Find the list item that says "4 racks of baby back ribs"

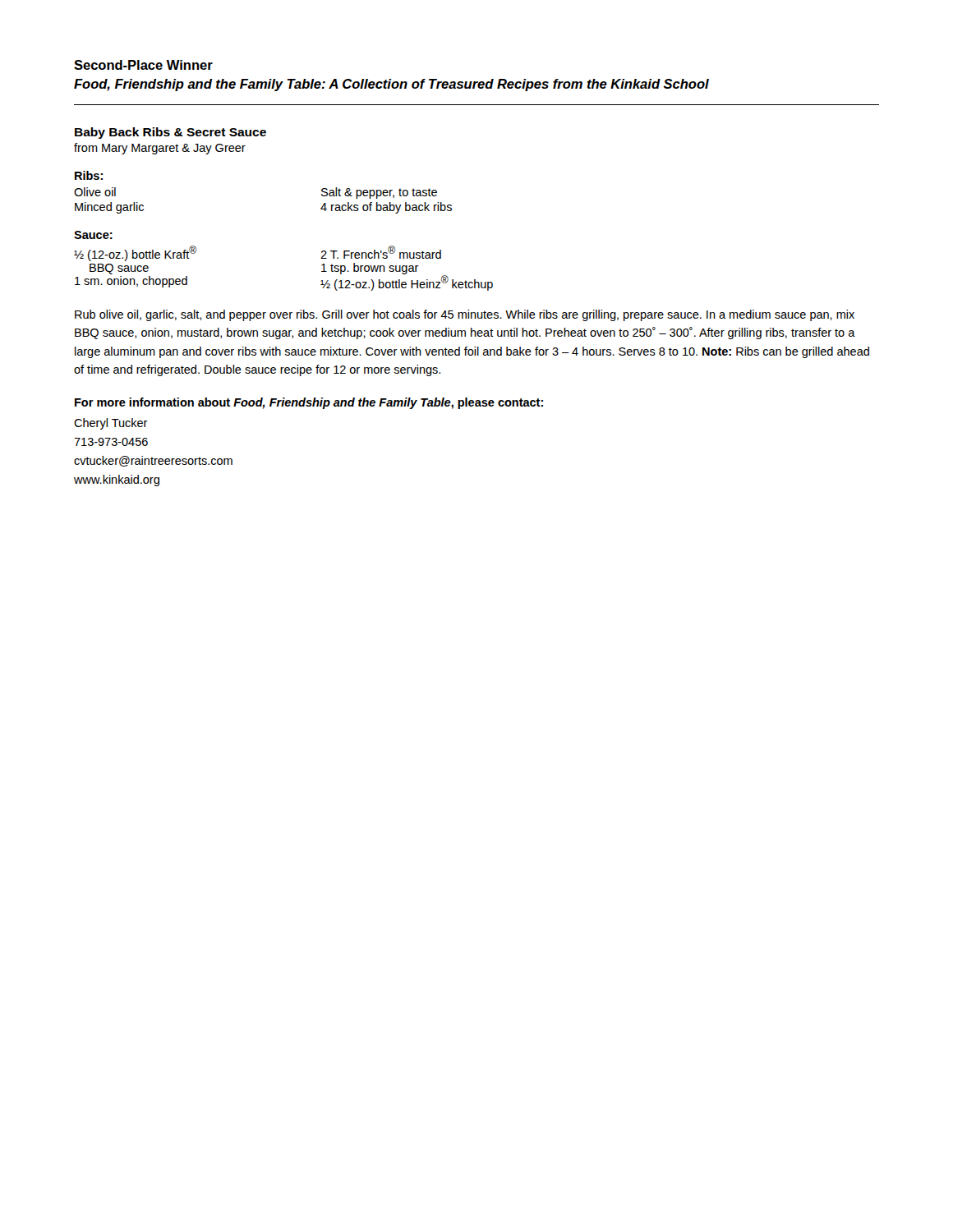point(386,207)
